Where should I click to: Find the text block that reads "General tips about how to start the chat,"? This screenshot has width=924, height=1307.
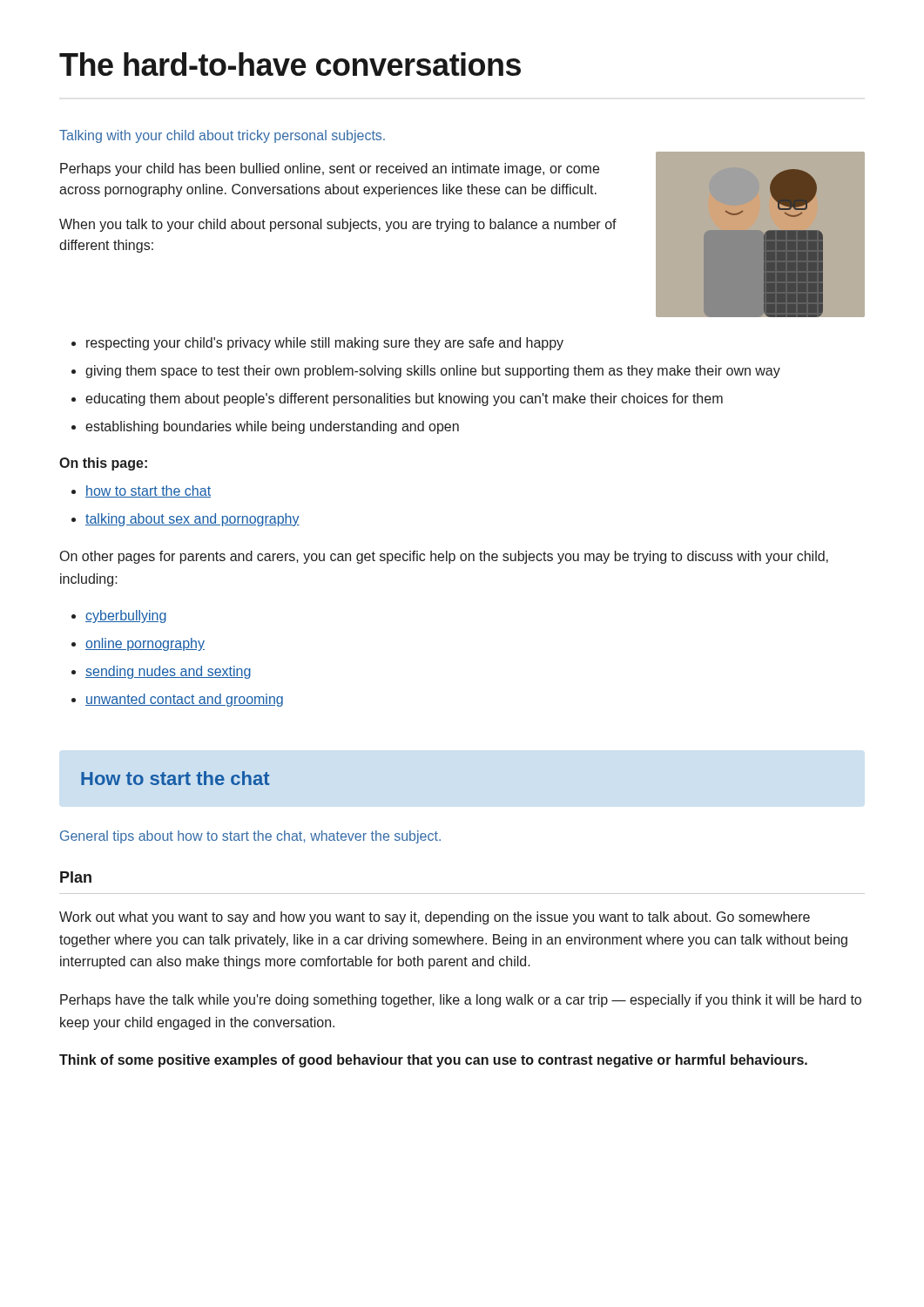pyautogui.click(x=250, y=837)
